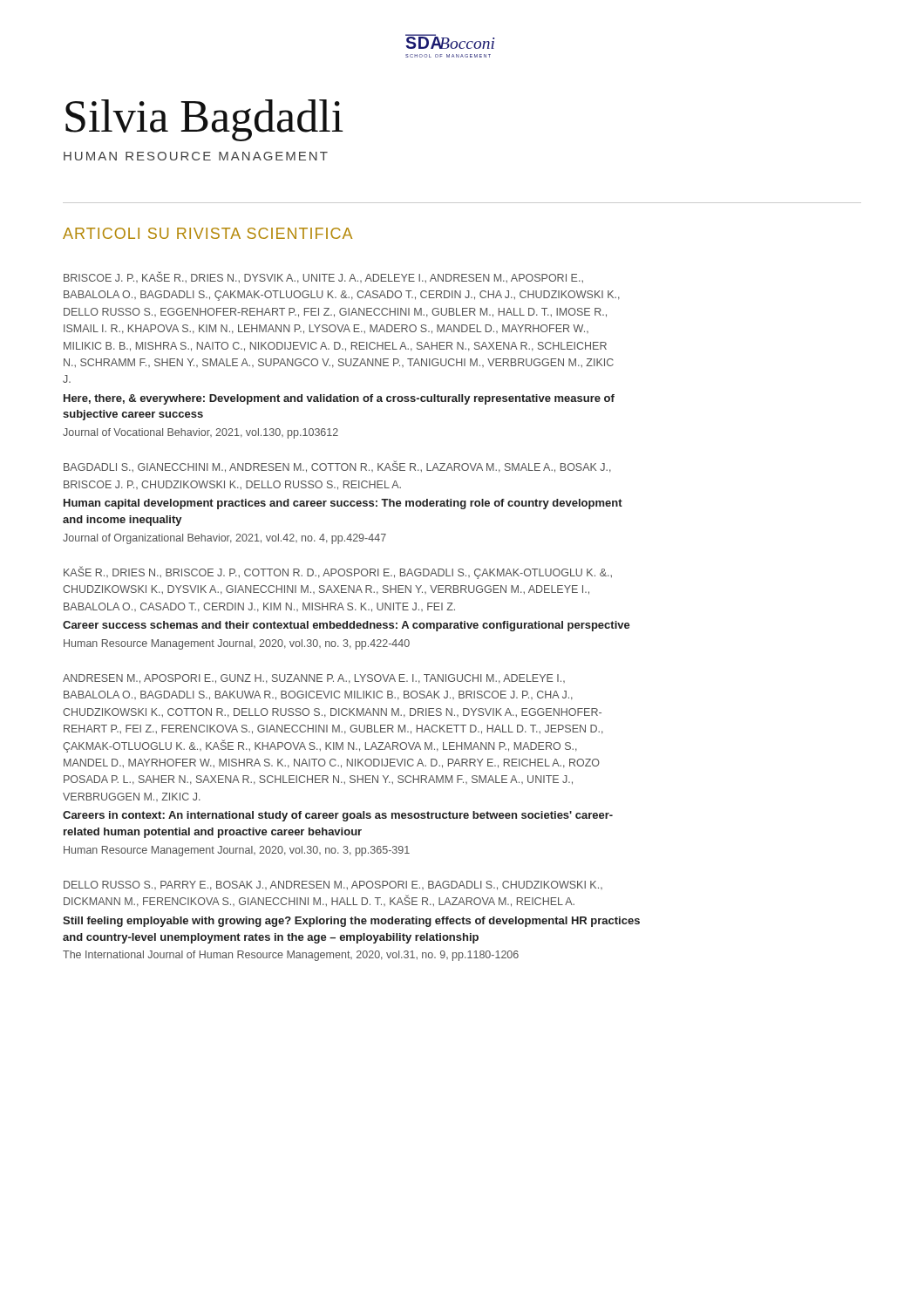Point to the block starting "ARTICOLI SU RIVISTA SCIENTIFICA"
Viewport: 924px width, 1308px height.
[x=208, y=234]
